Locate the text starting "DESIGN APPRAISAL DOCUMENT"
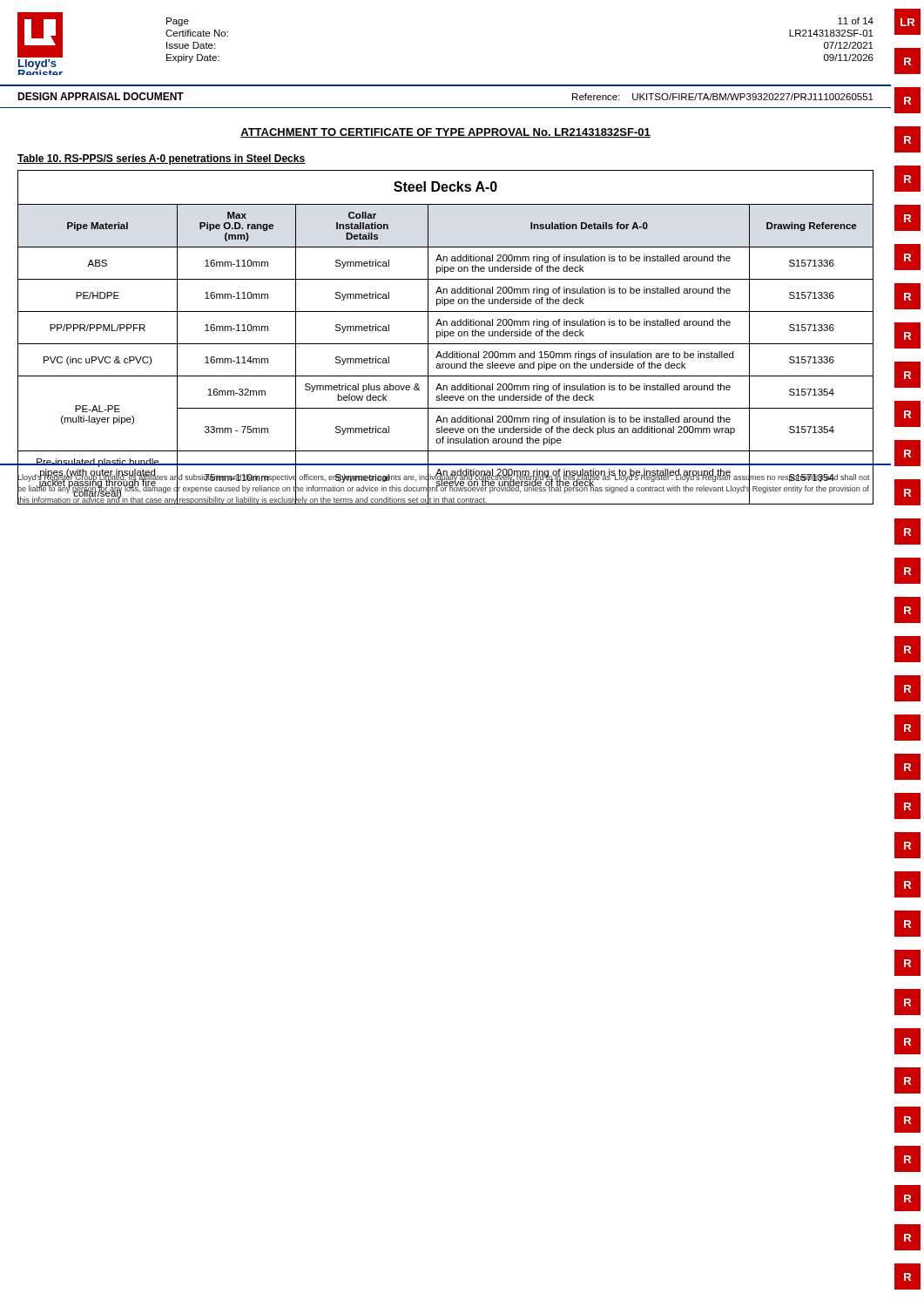This screenshot has width=924, height=1307. pos(445,97)
